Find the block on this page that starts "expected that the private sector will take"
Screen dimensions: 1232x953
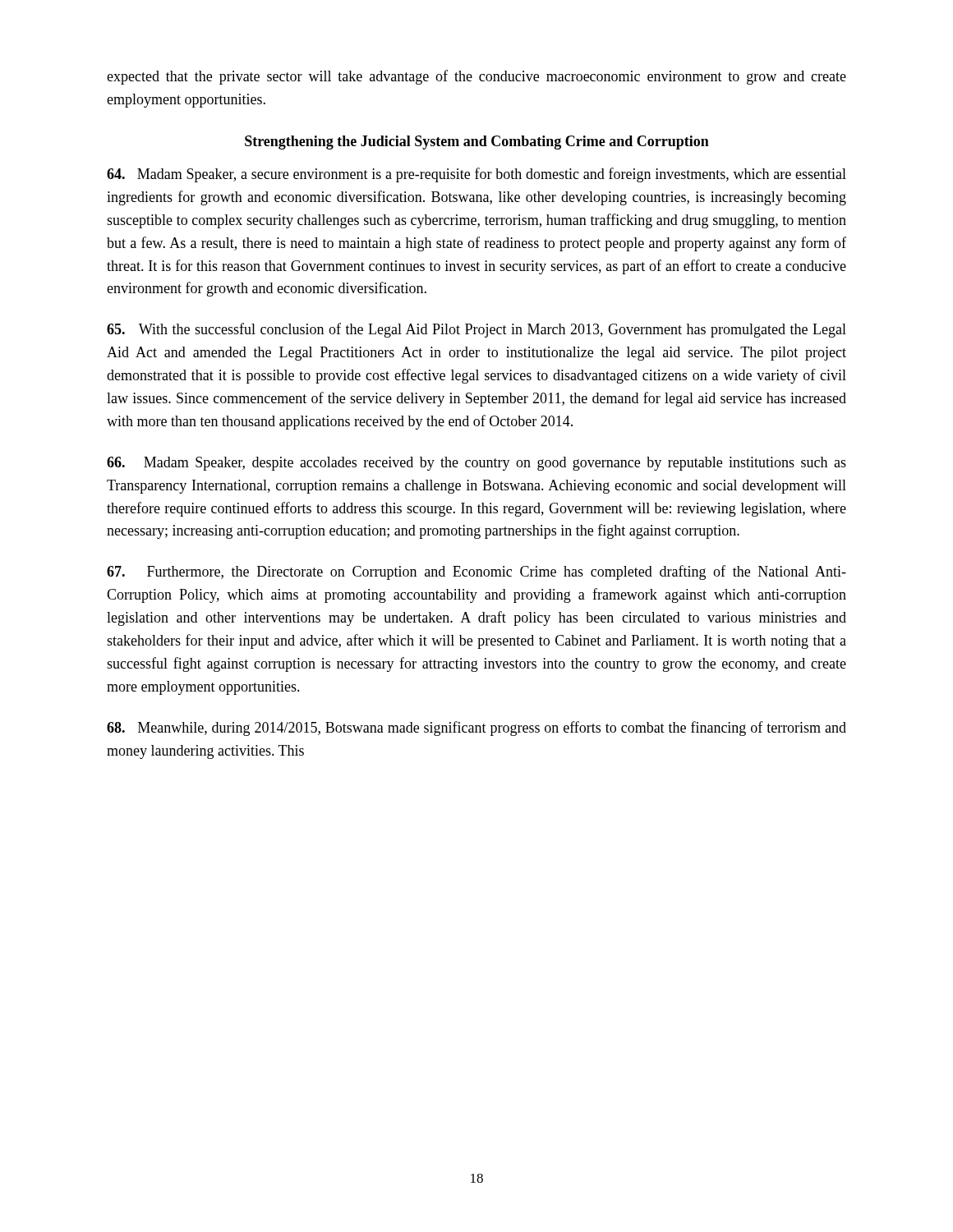click(476, 88)
